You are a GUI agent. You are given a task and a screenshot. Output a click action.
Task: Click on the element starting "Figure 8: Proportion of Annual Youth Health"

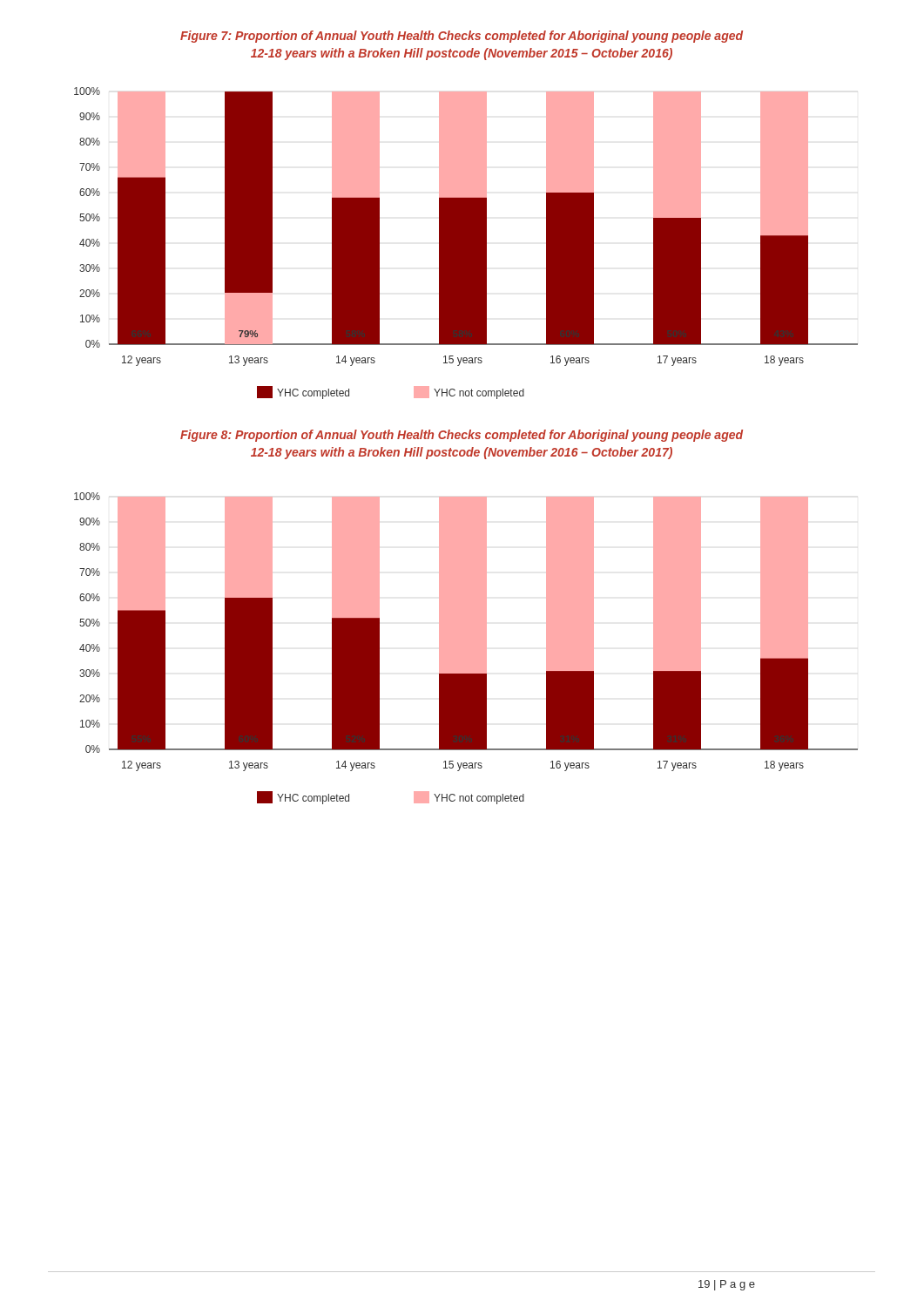coord(462,443)
